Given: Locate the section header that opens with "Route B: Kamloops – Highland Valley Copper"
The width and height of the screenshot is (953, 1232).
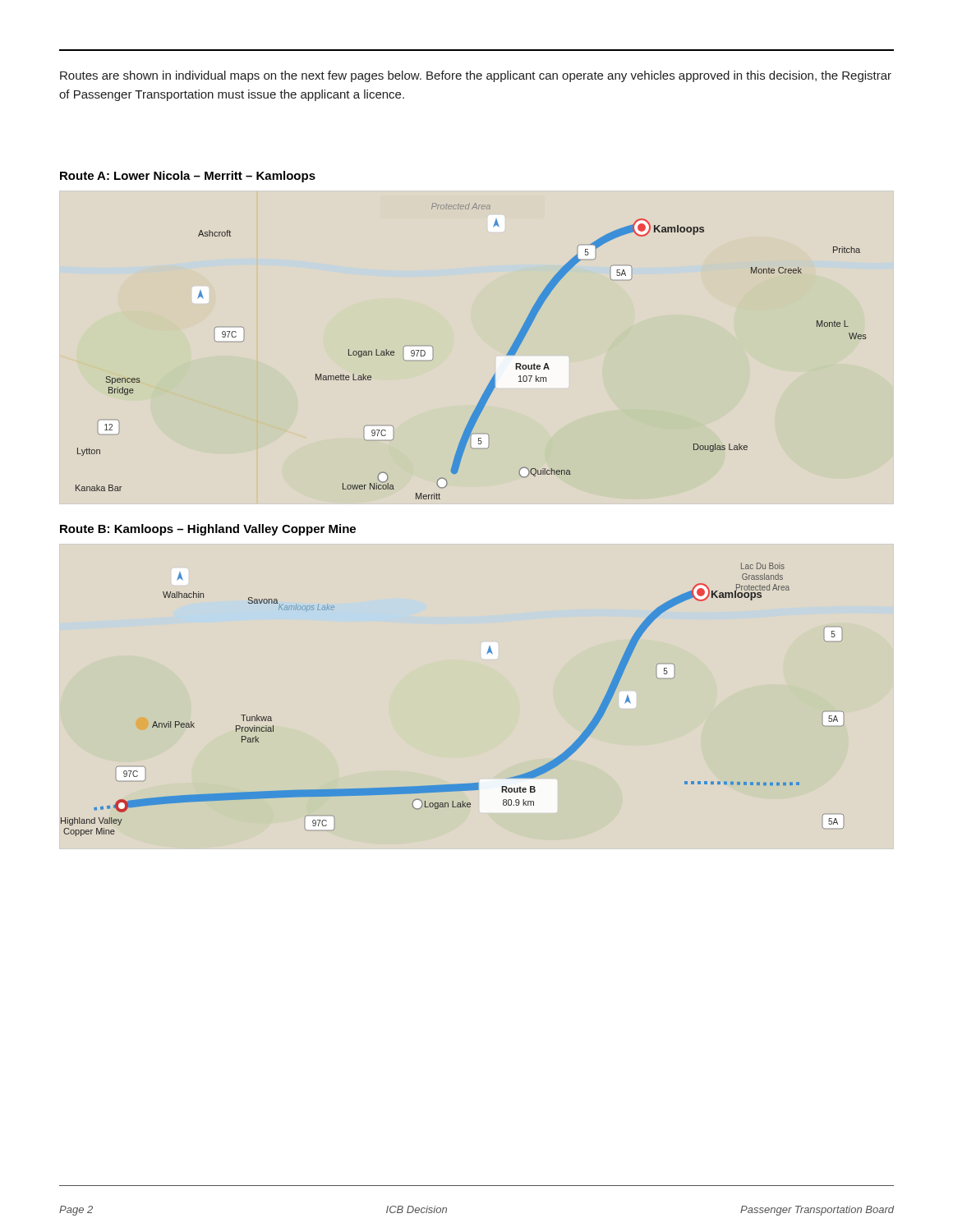Looking at the screenshot, I should click(208, 529).
